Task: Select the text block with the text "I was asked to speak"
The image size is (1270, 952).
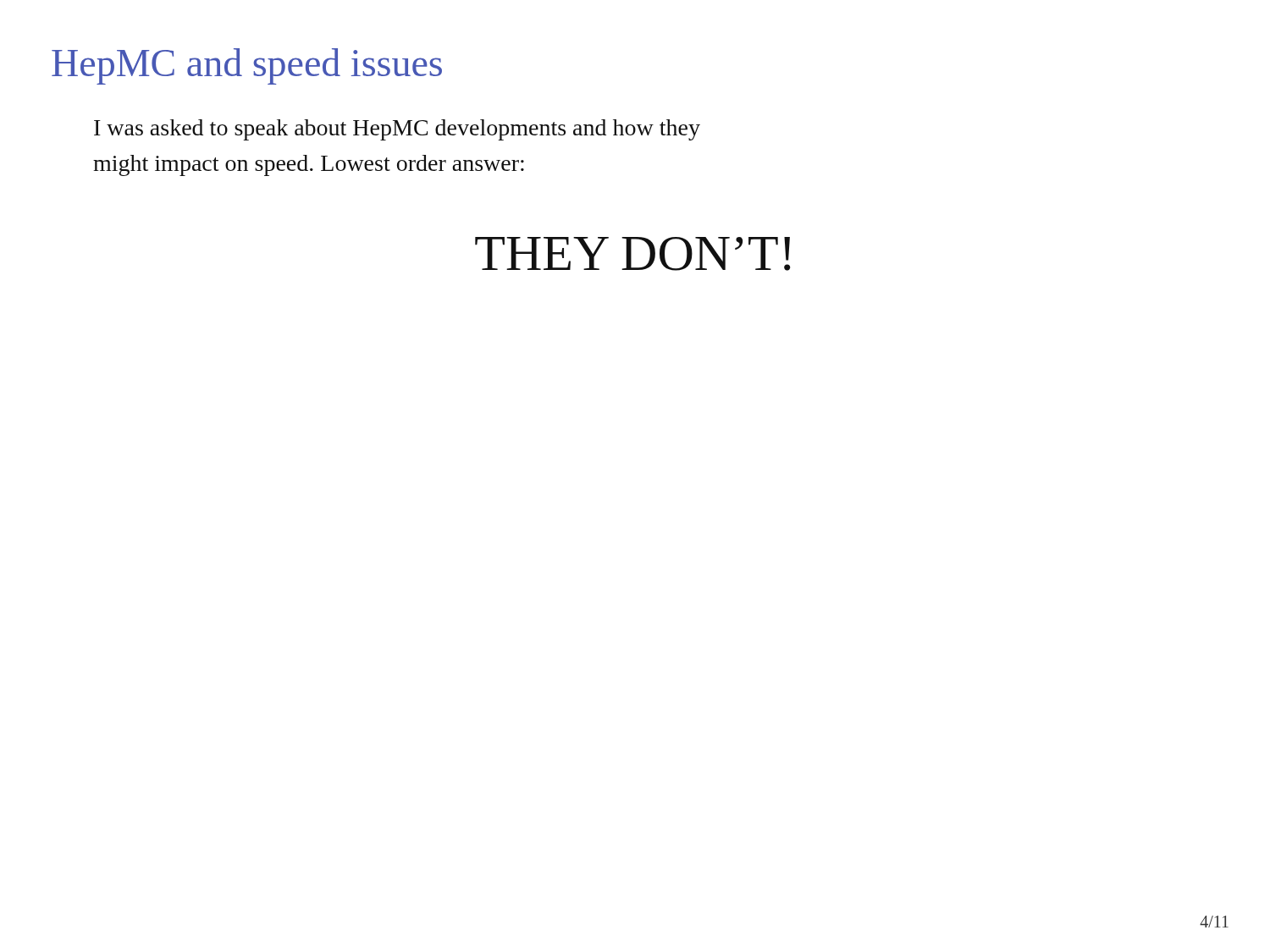Action: pyautogui.click(x=397, y=145)
